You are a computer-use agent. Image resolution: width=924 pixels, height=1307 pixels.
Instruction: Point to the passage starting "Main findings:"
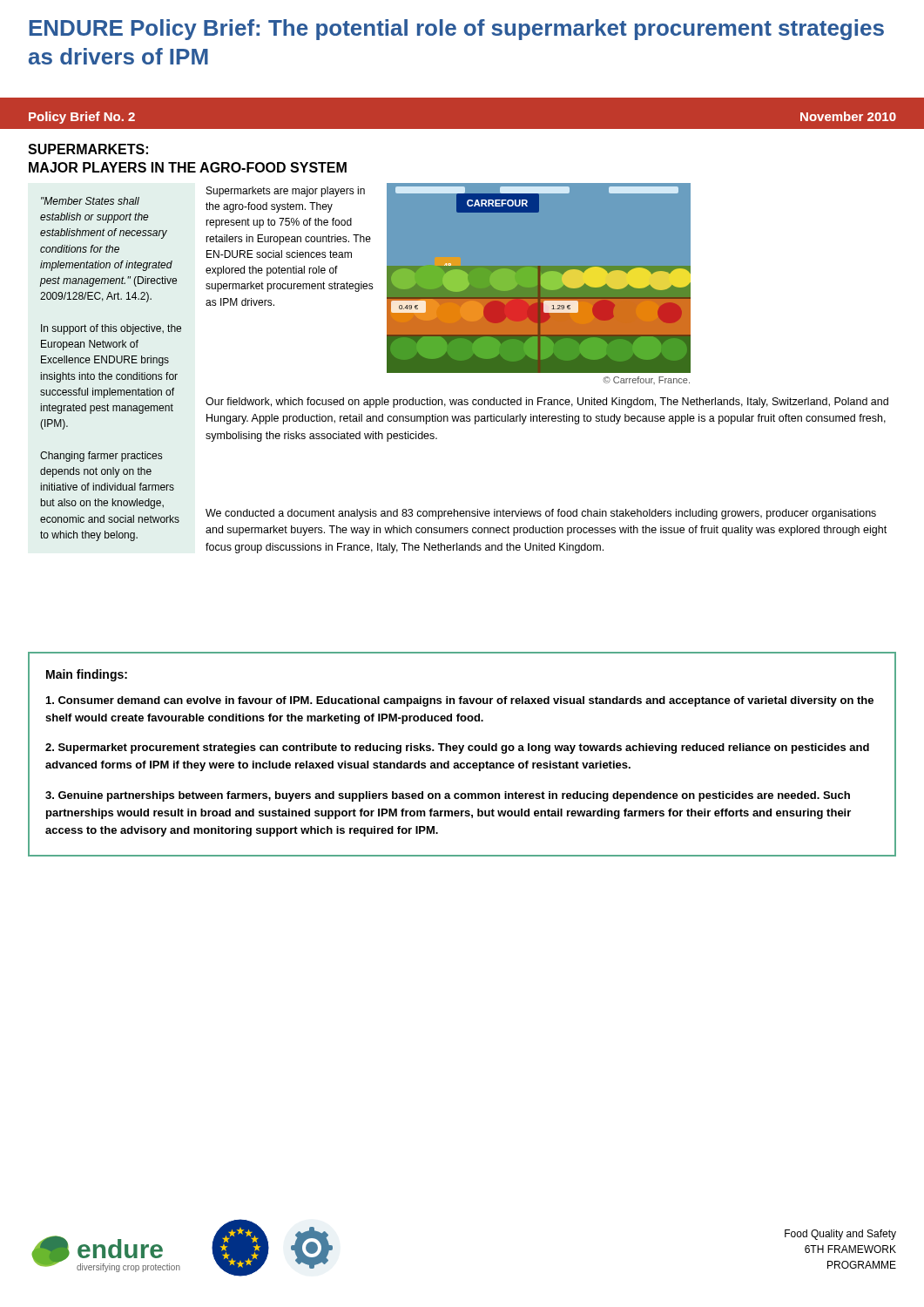(87, 674)
